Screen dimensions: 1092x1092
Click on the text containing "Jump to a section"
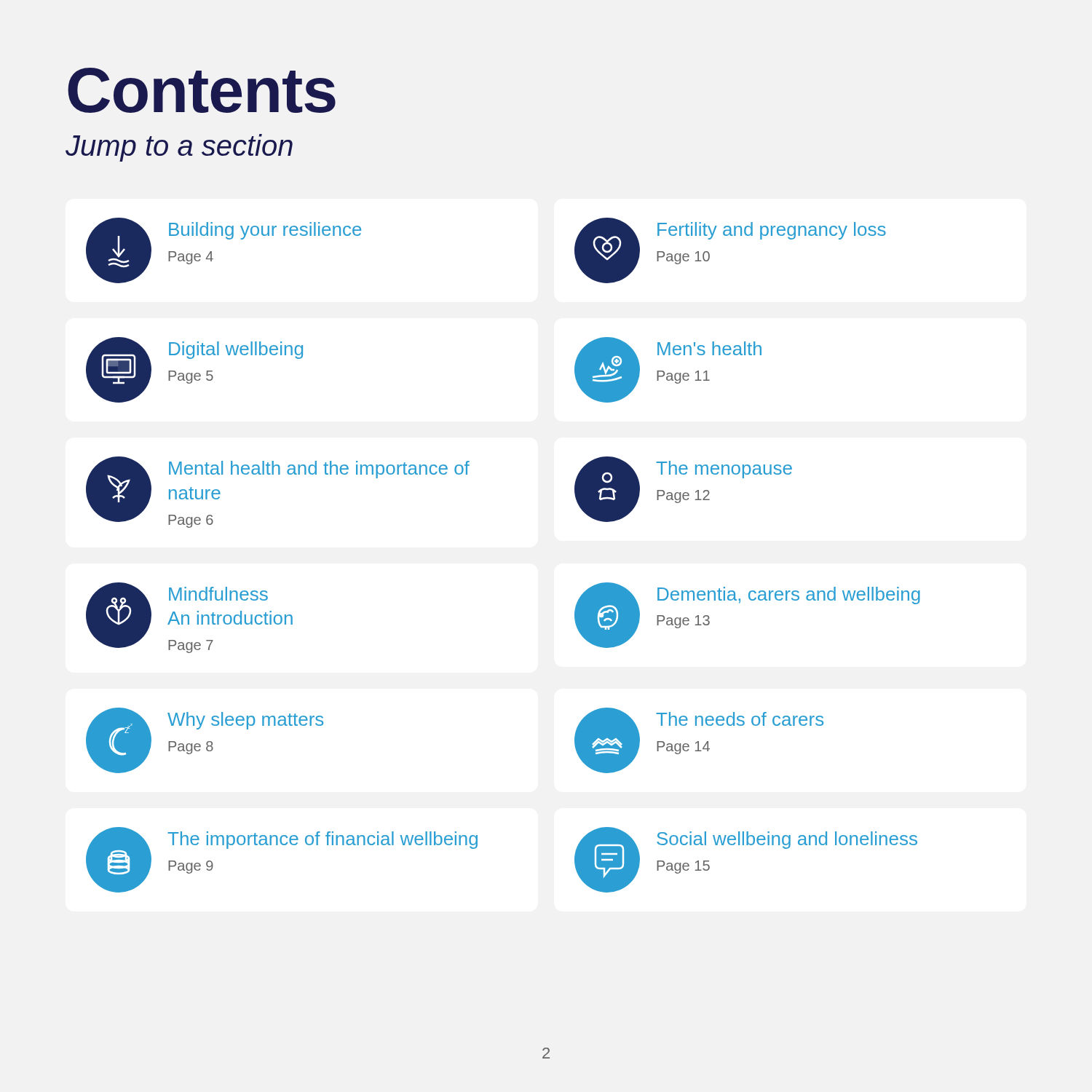pyautogui.click(x=179, y=148)
